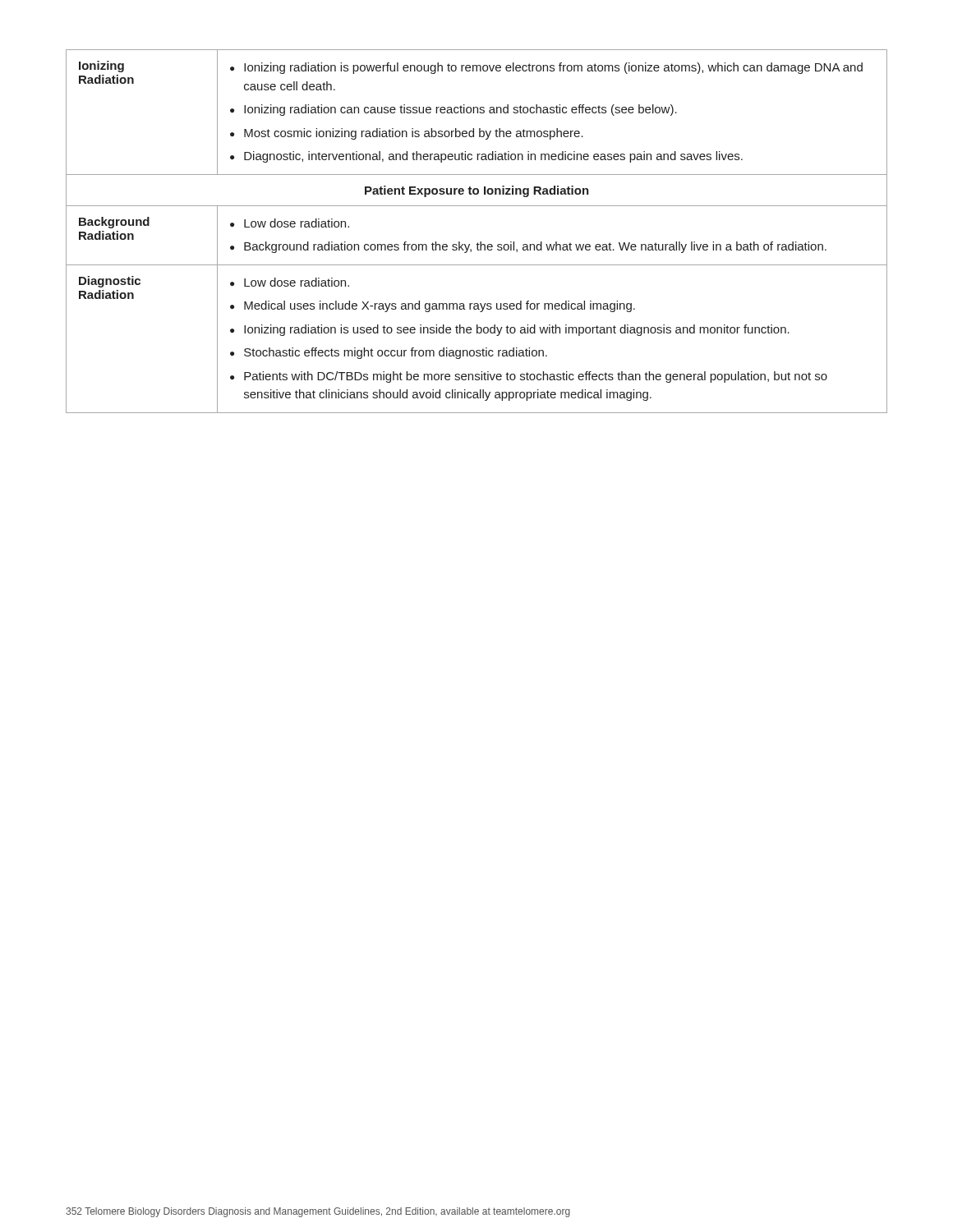This screenshot has width=953, height=1232.
Task: Select the table that reads "Diagnostic Radiation"
Action: point(476,231)
